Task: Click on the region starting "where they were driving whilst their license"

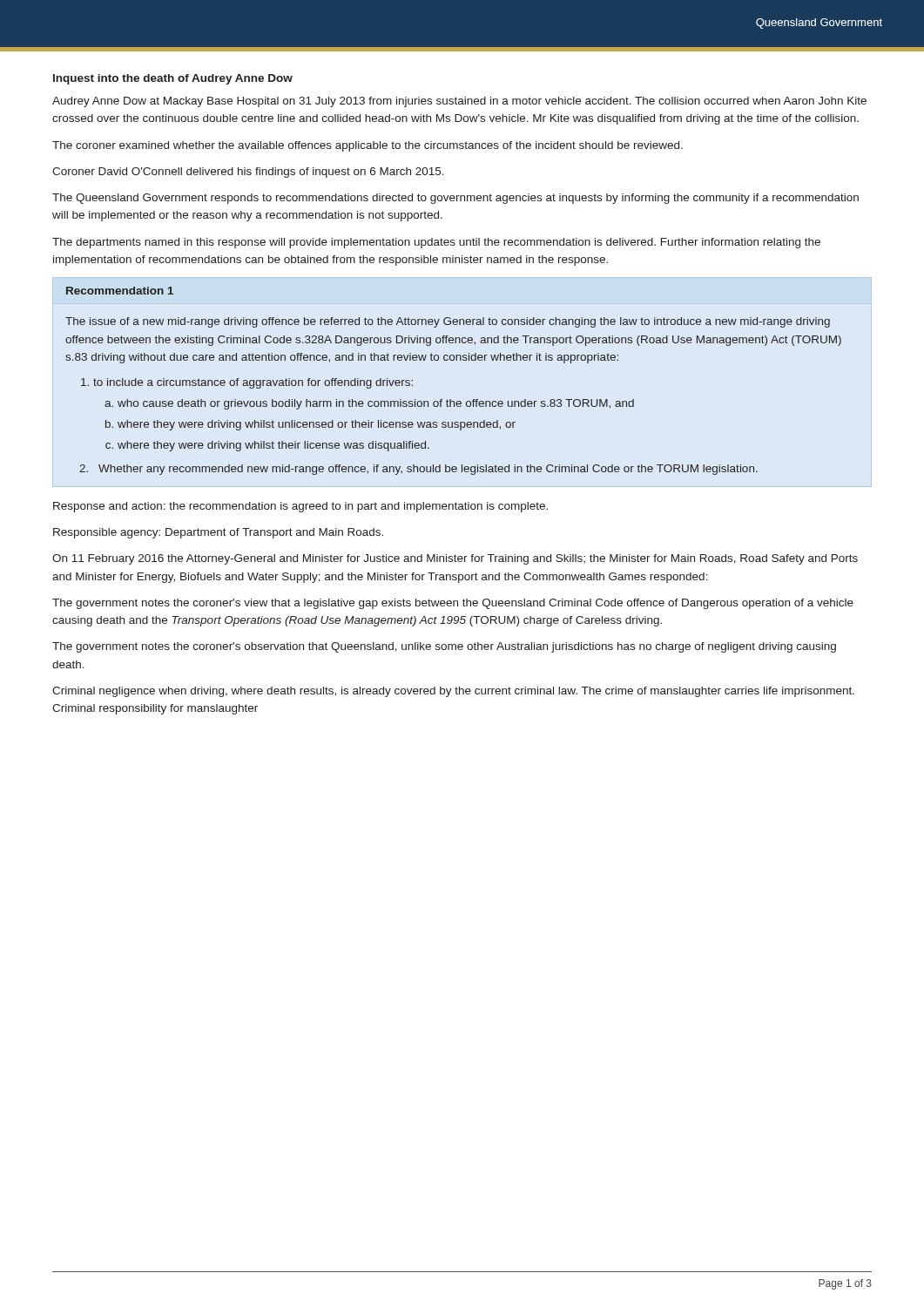Action: pos(274,445)
